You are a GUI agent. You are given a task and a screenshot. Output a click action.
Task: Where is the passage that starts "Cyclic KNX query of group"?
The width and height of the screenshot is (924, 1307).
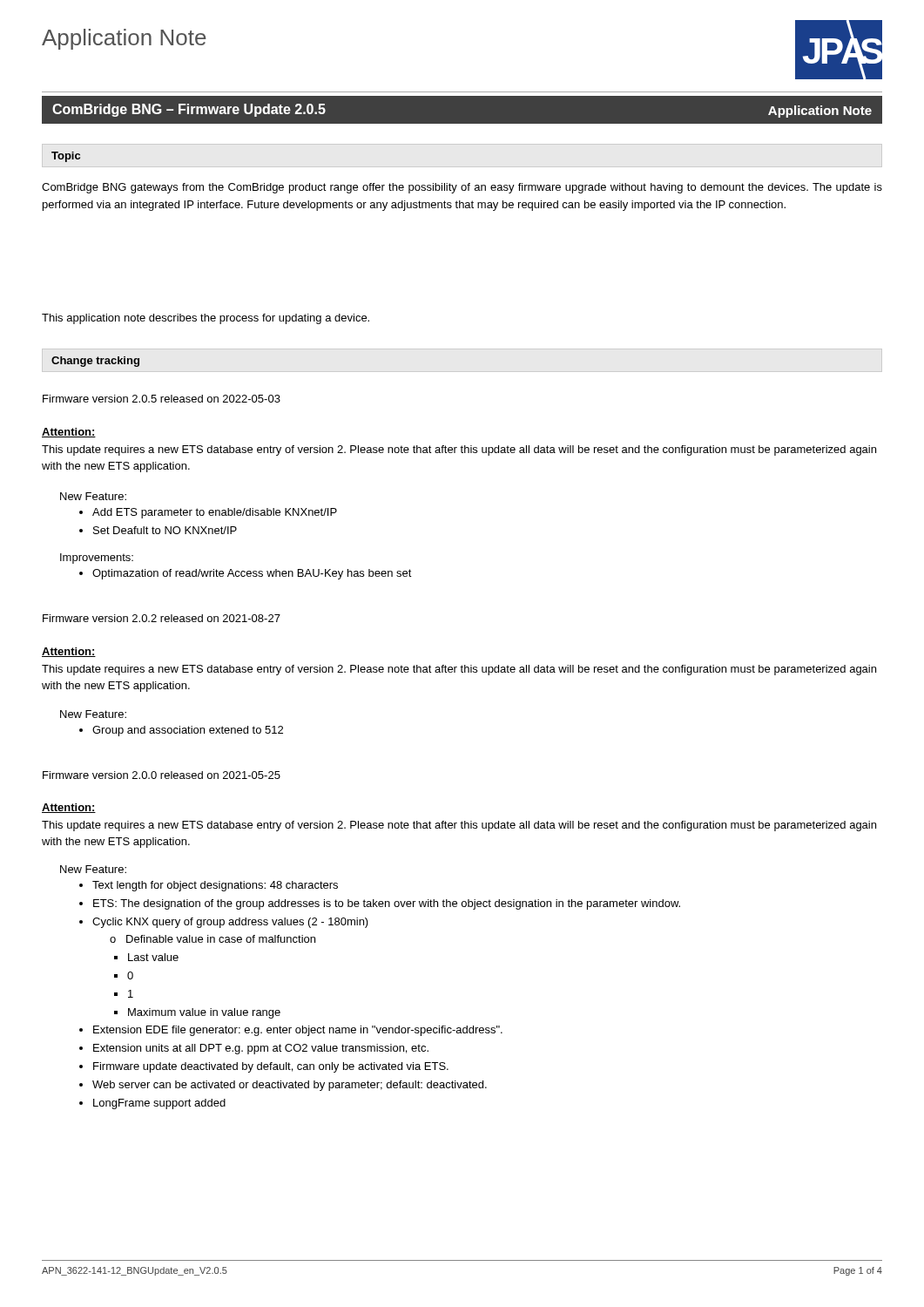230,923
